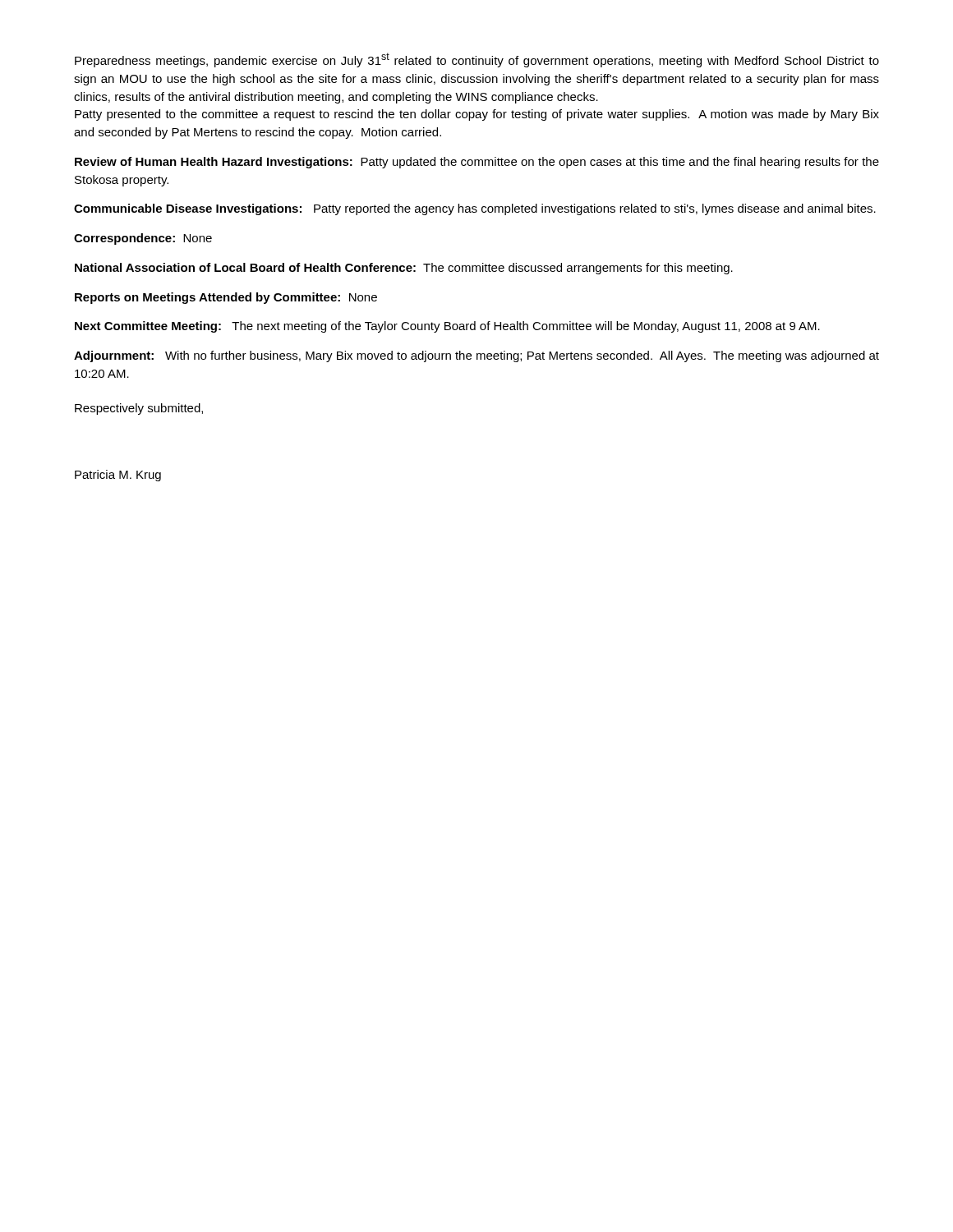Find the block on this page that starts "Reports on Meetings"
The image size is (953, 1232).
pos(226,296)
